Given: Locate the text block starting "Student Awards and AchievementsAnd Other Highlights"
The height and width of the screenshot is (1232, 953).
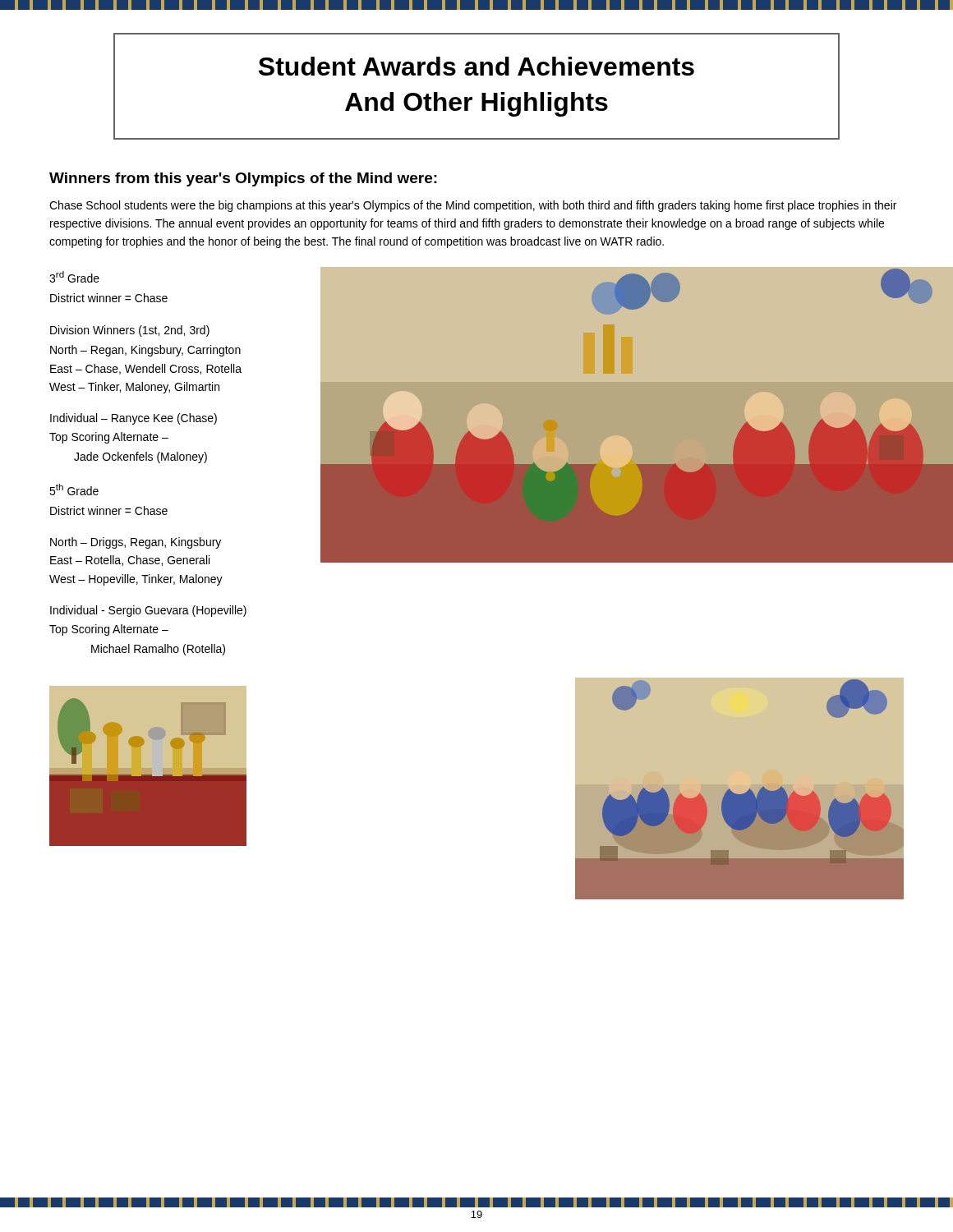Looking at the screenshot, I should (476, 85).
